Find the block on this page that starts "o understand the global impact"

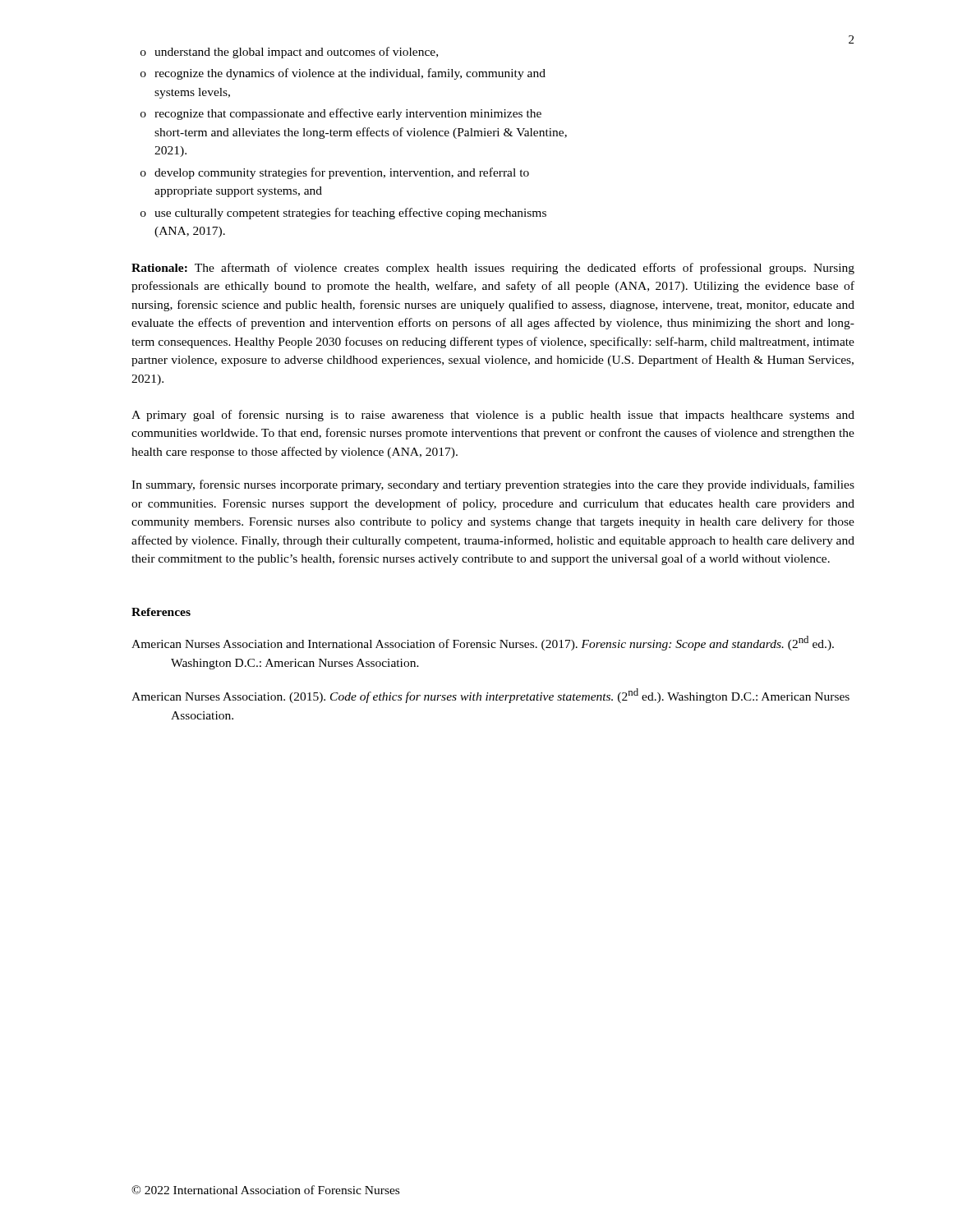point(289,53)
